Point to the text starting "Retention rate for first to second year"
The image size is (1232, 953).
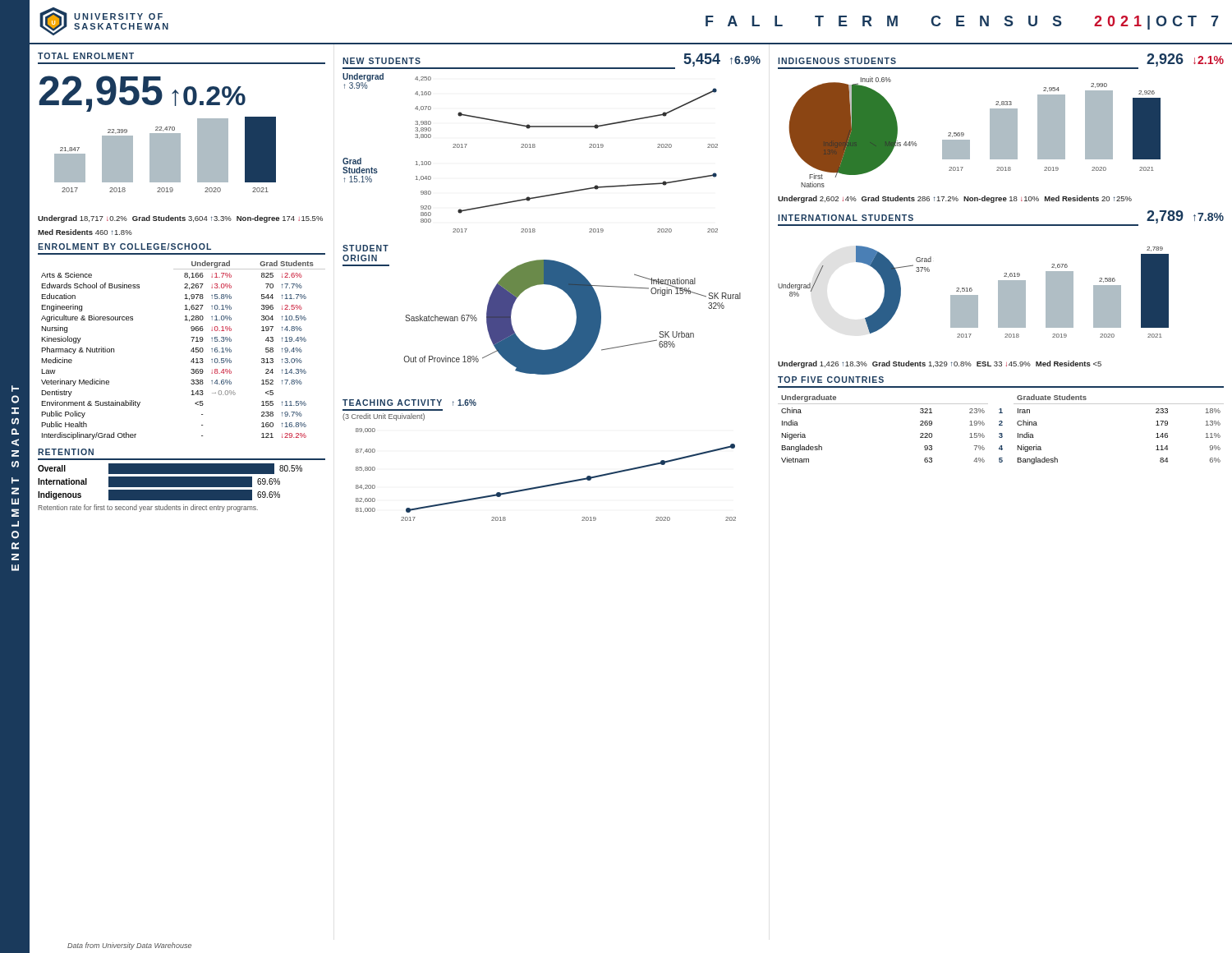[148, 508]
